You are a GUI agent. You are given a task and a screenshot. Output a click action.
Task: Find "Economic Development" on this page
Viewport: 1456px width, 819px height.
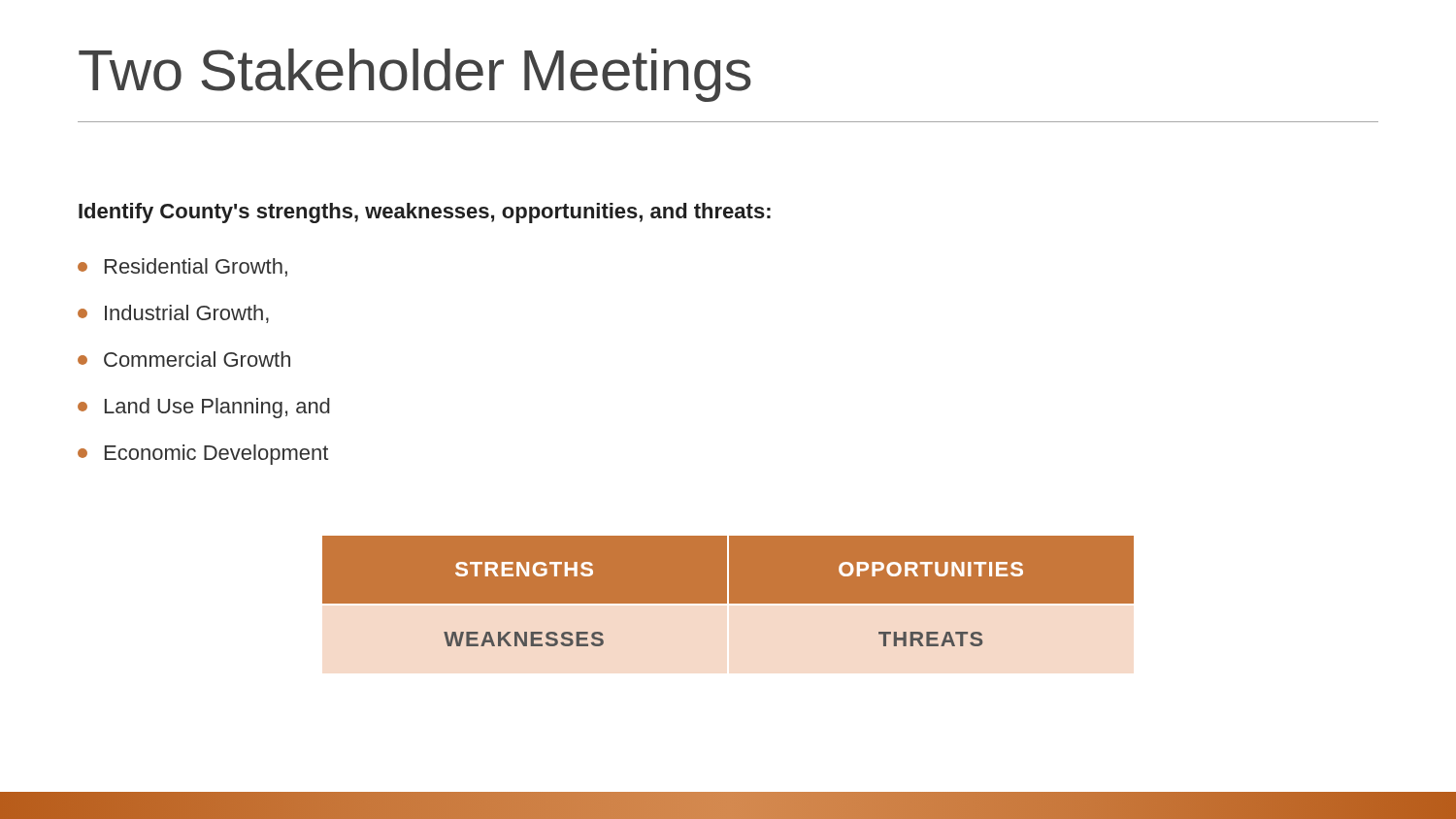203,453
